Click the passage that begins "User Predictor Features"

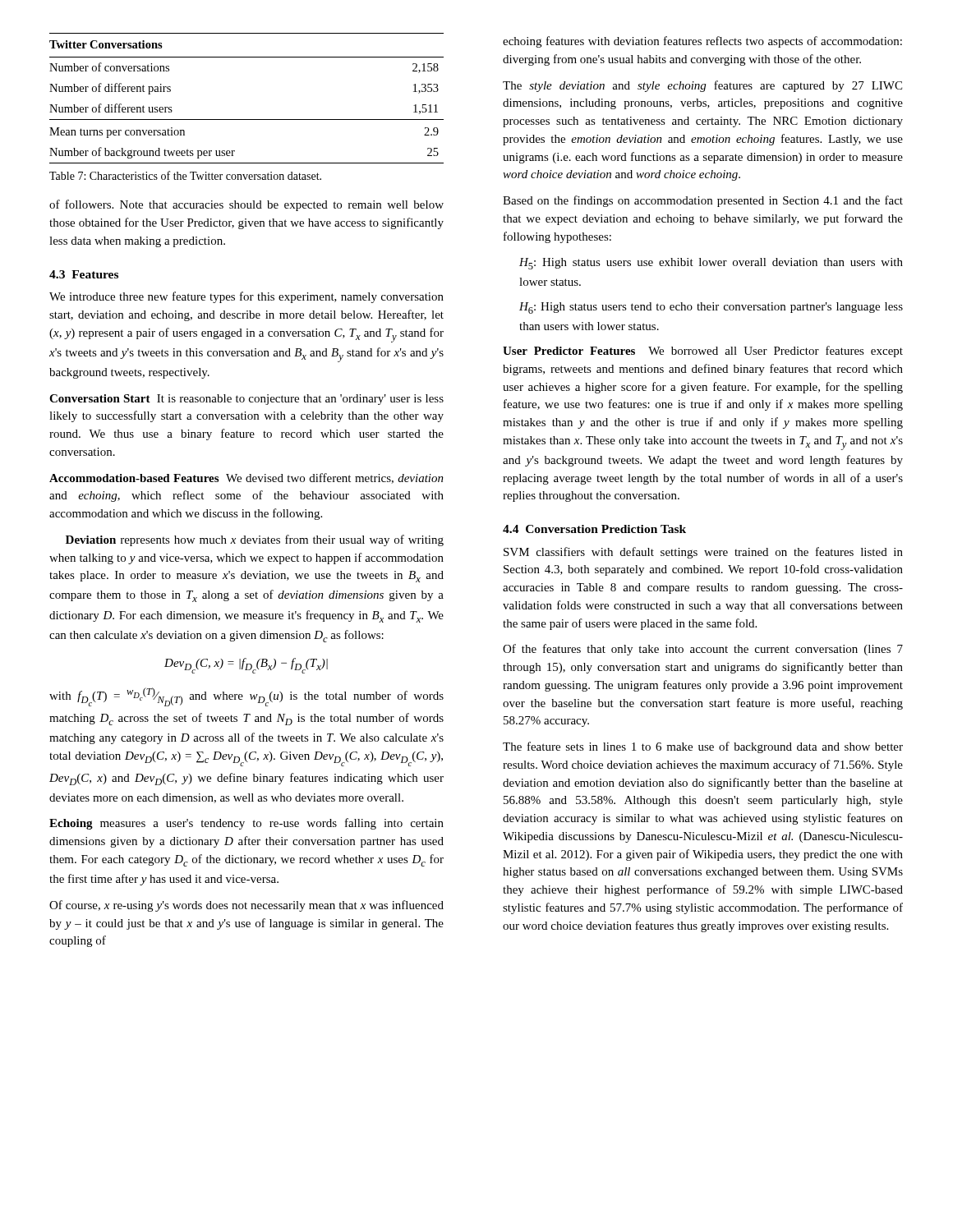click(703, 423)
